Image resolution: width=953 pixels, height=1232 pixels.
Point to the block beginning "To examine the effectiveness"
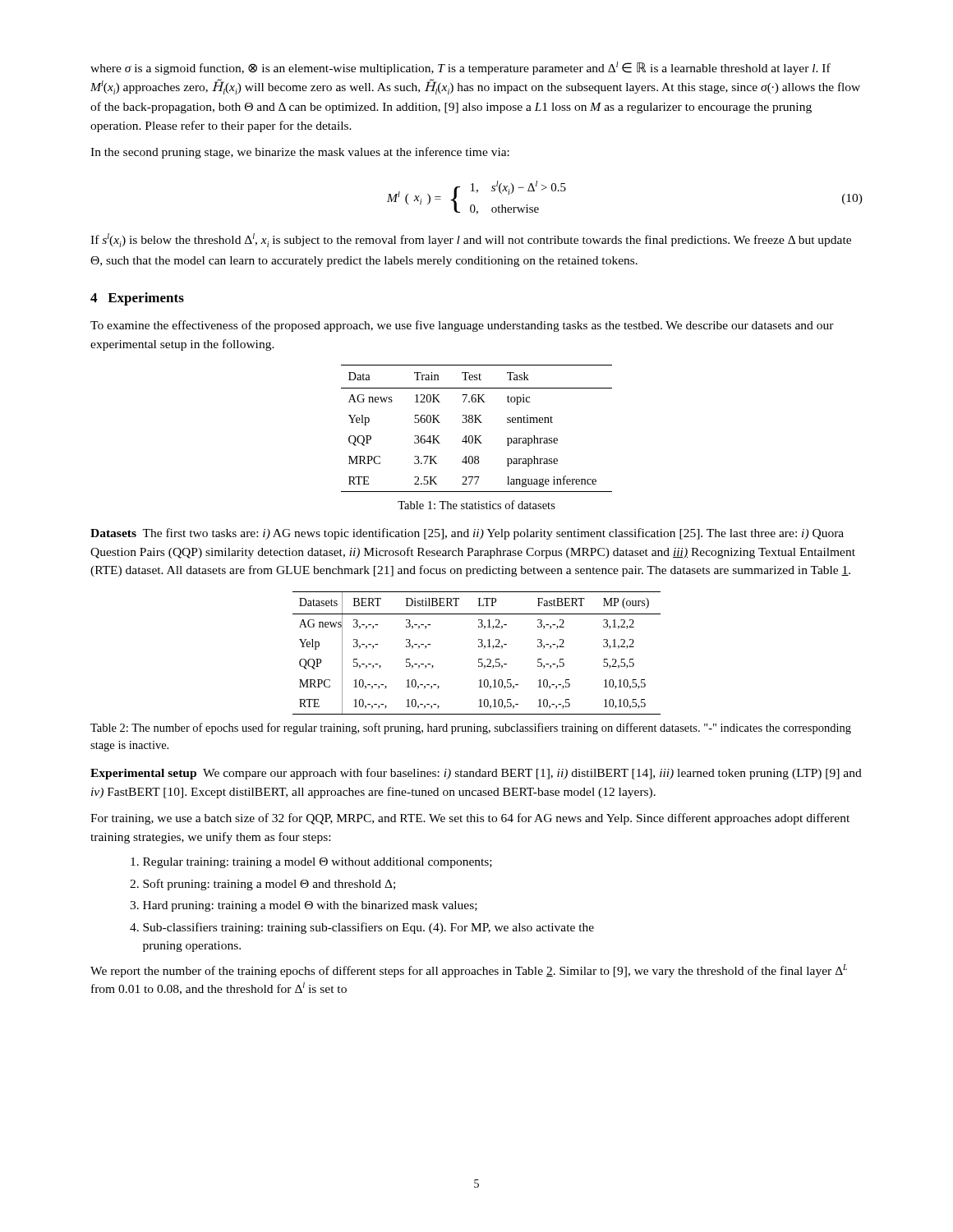462,334
